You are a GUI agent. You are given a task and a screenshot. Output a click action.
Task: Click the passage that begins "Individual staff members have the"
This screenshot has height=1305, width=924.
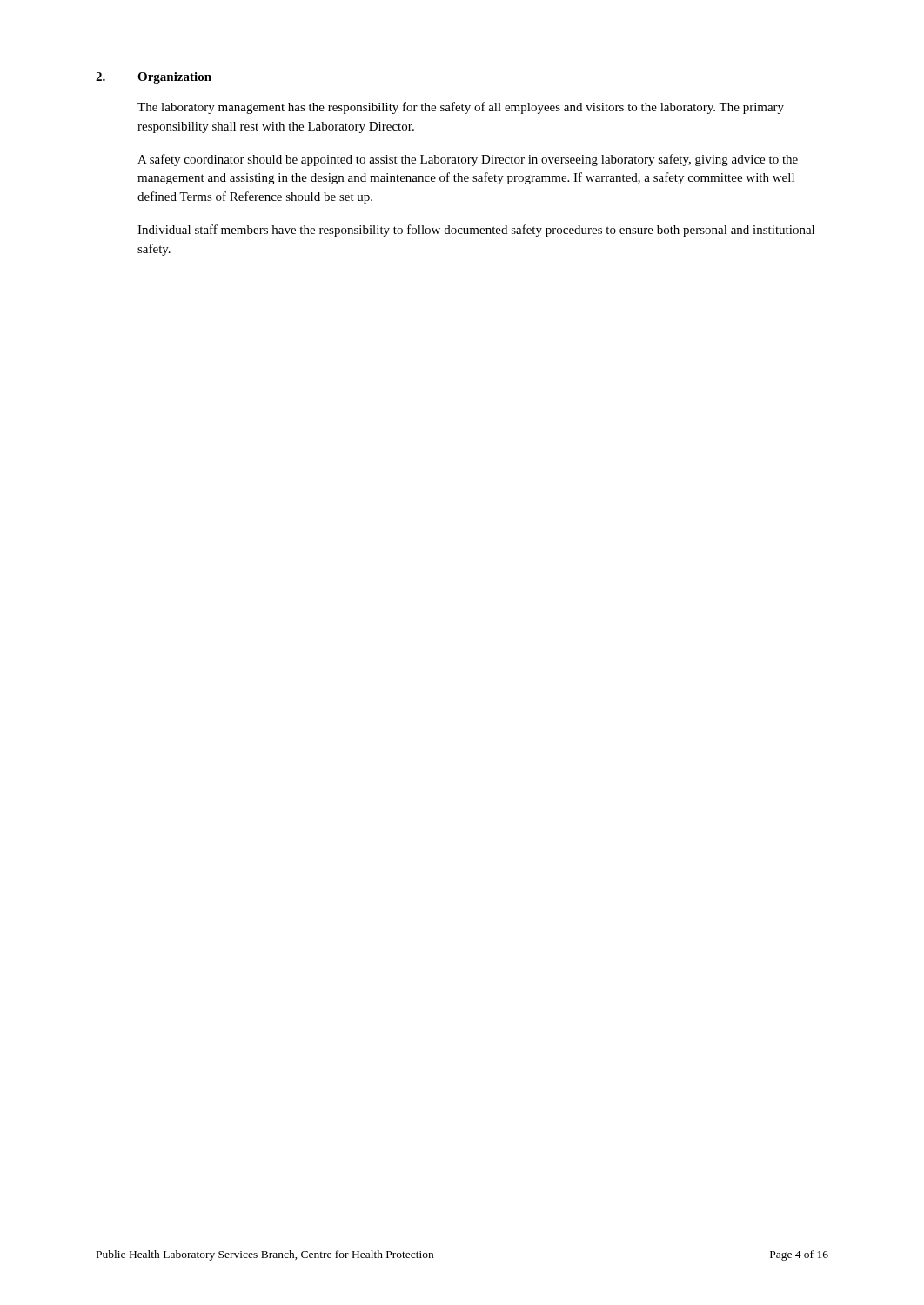(x=476, y=239)
